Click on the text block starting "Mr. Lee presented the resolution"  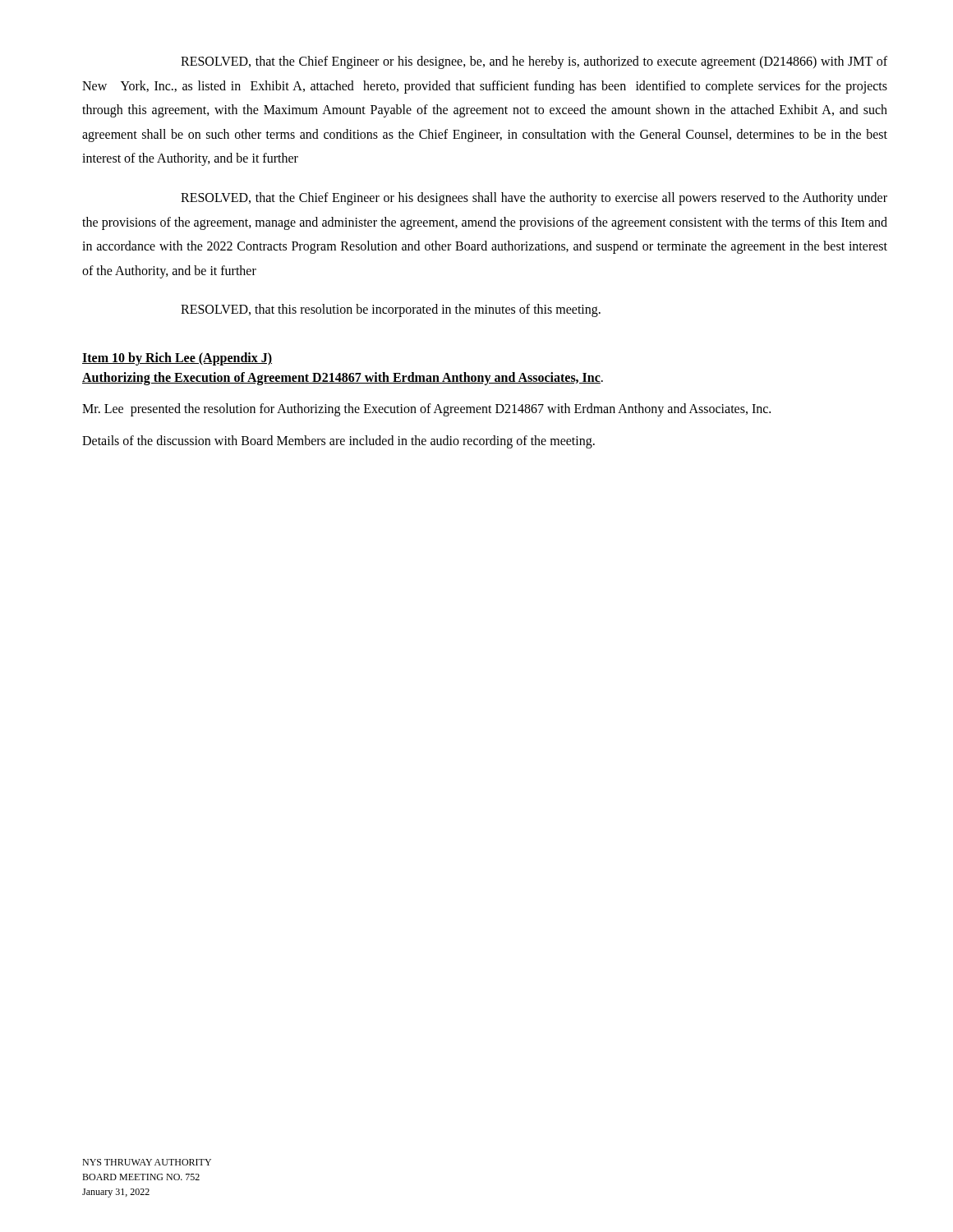click(427, 409)
